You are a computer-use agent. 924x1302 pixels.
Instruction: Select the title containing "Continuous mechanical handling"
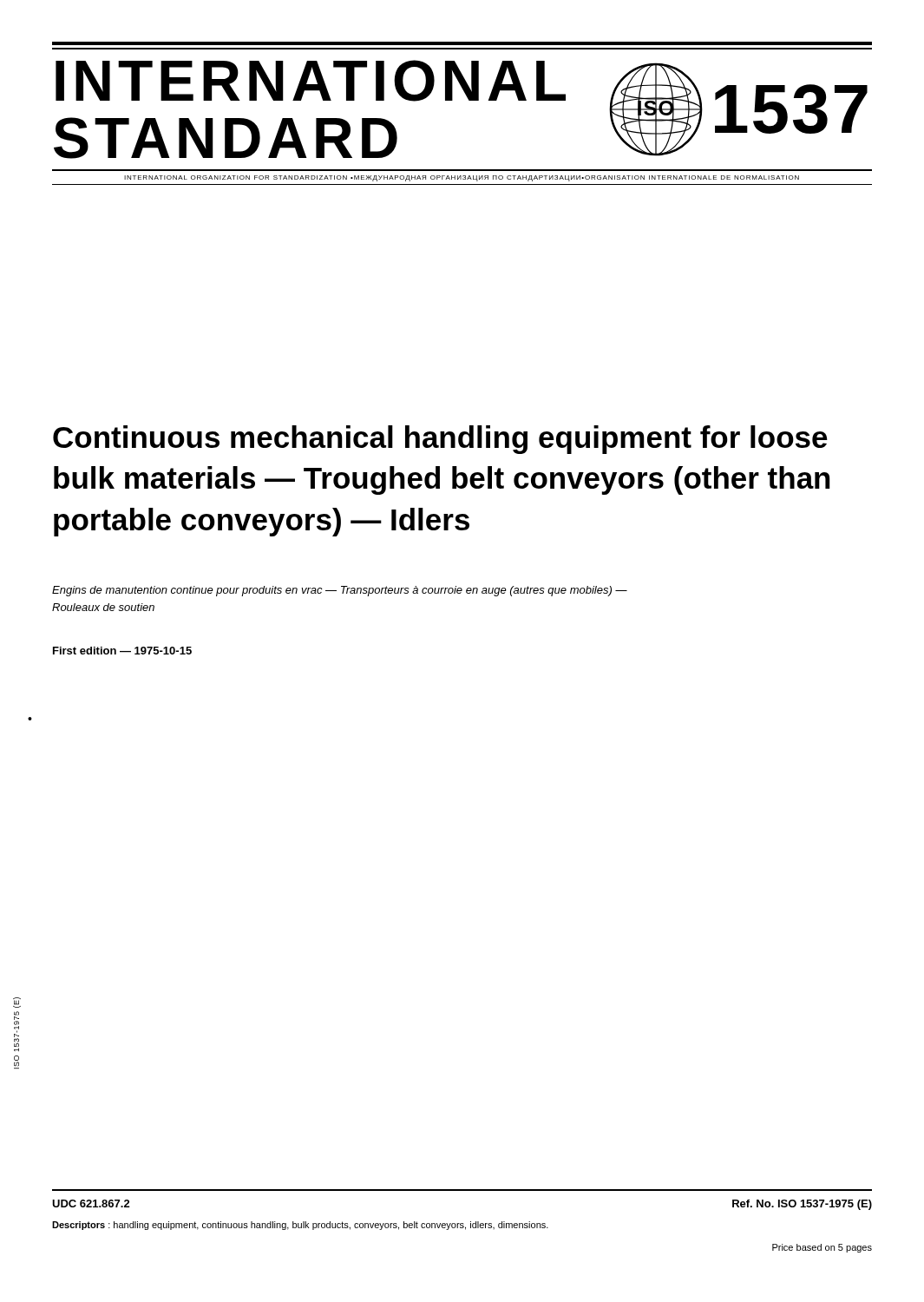pyautogui.click(x=462, y=478)
